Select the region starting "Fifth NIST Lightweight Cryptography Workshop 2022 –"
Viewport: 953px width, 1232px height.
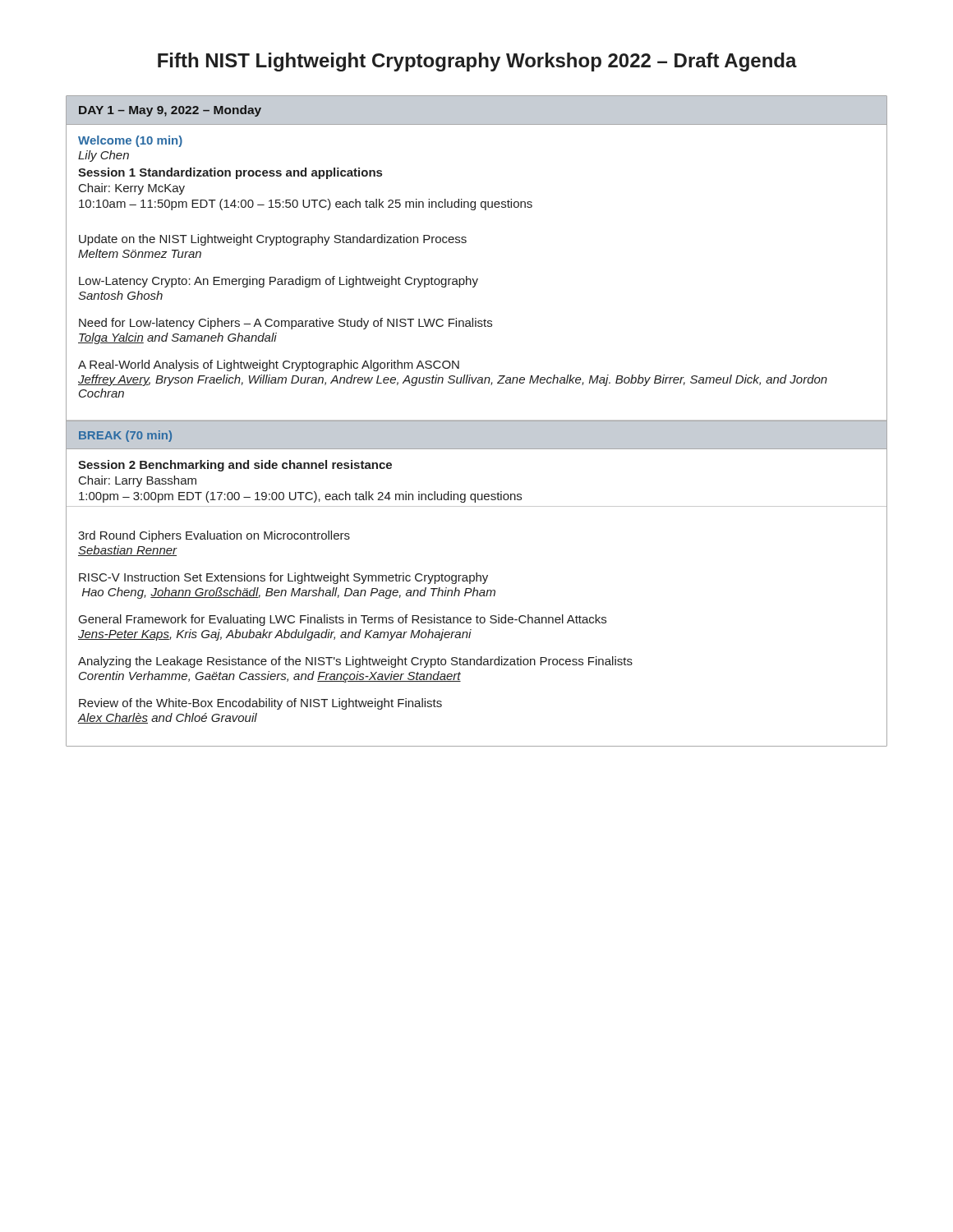476,61
